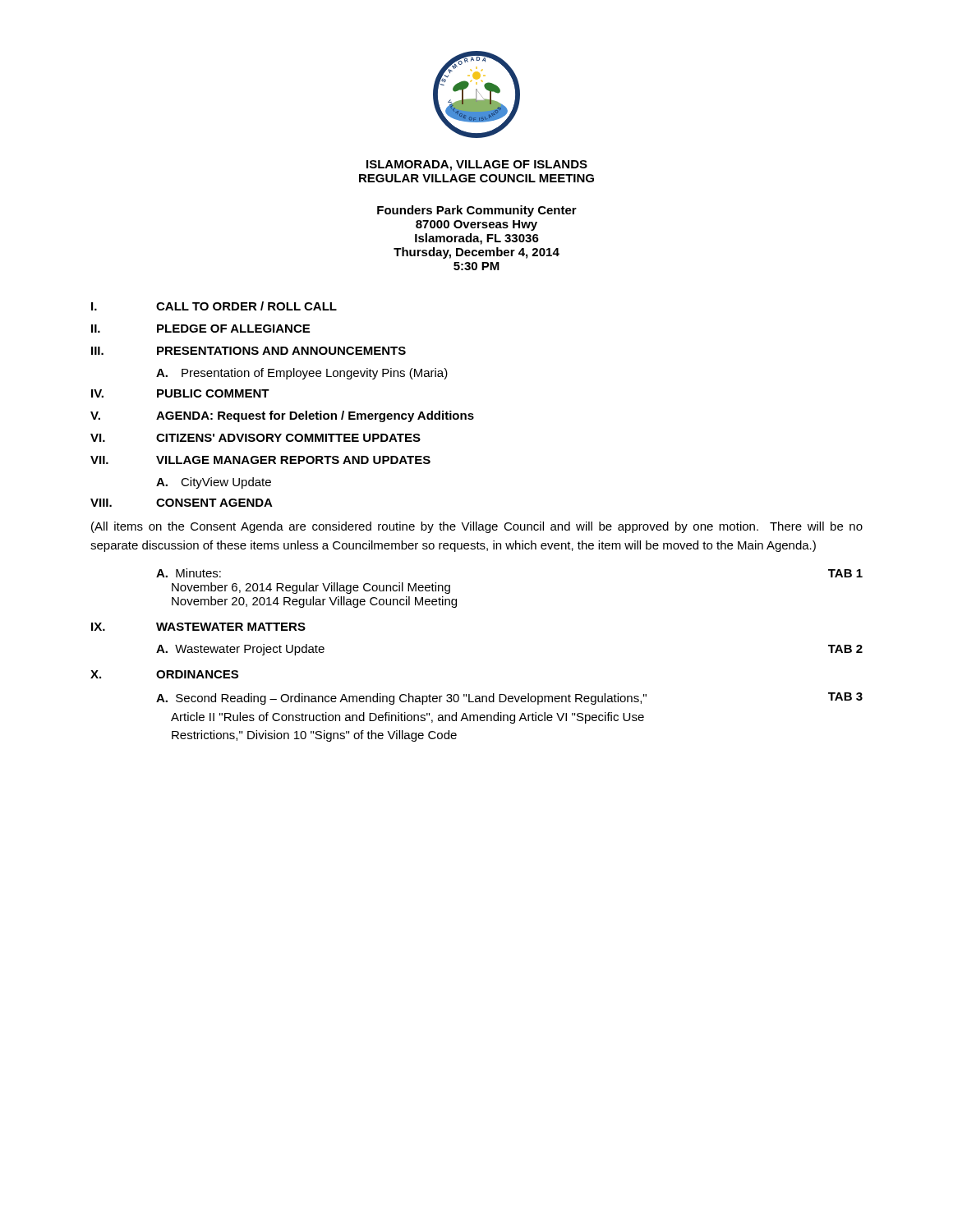Viewport: 953px width, 1232px height.
Task: Click on the list item that says "IV. PUBLIC COMMENT"
Action: pos(180,393)
